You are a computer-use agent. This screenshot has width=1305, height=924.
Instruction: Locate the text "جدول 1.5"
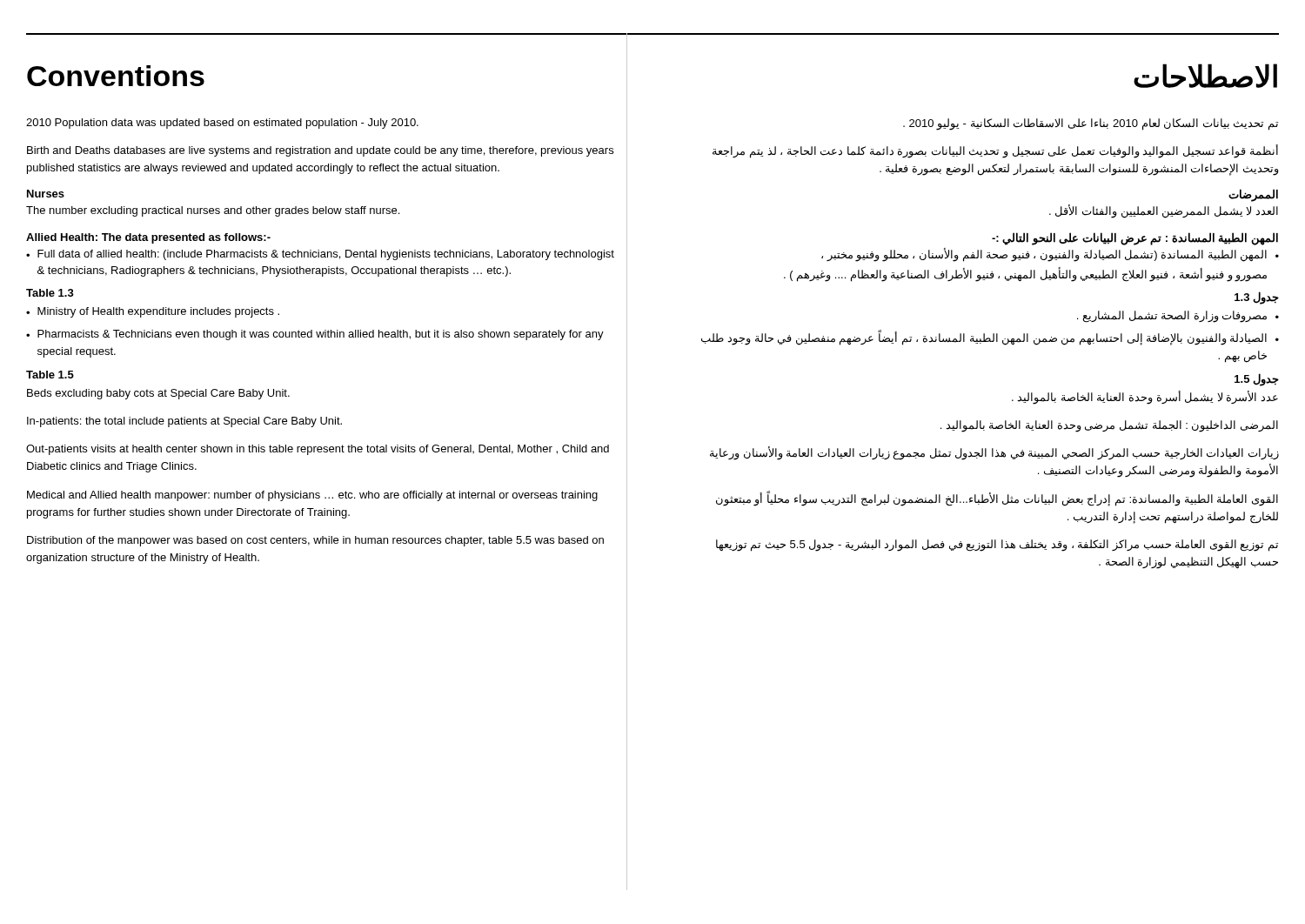point(1256,379)
